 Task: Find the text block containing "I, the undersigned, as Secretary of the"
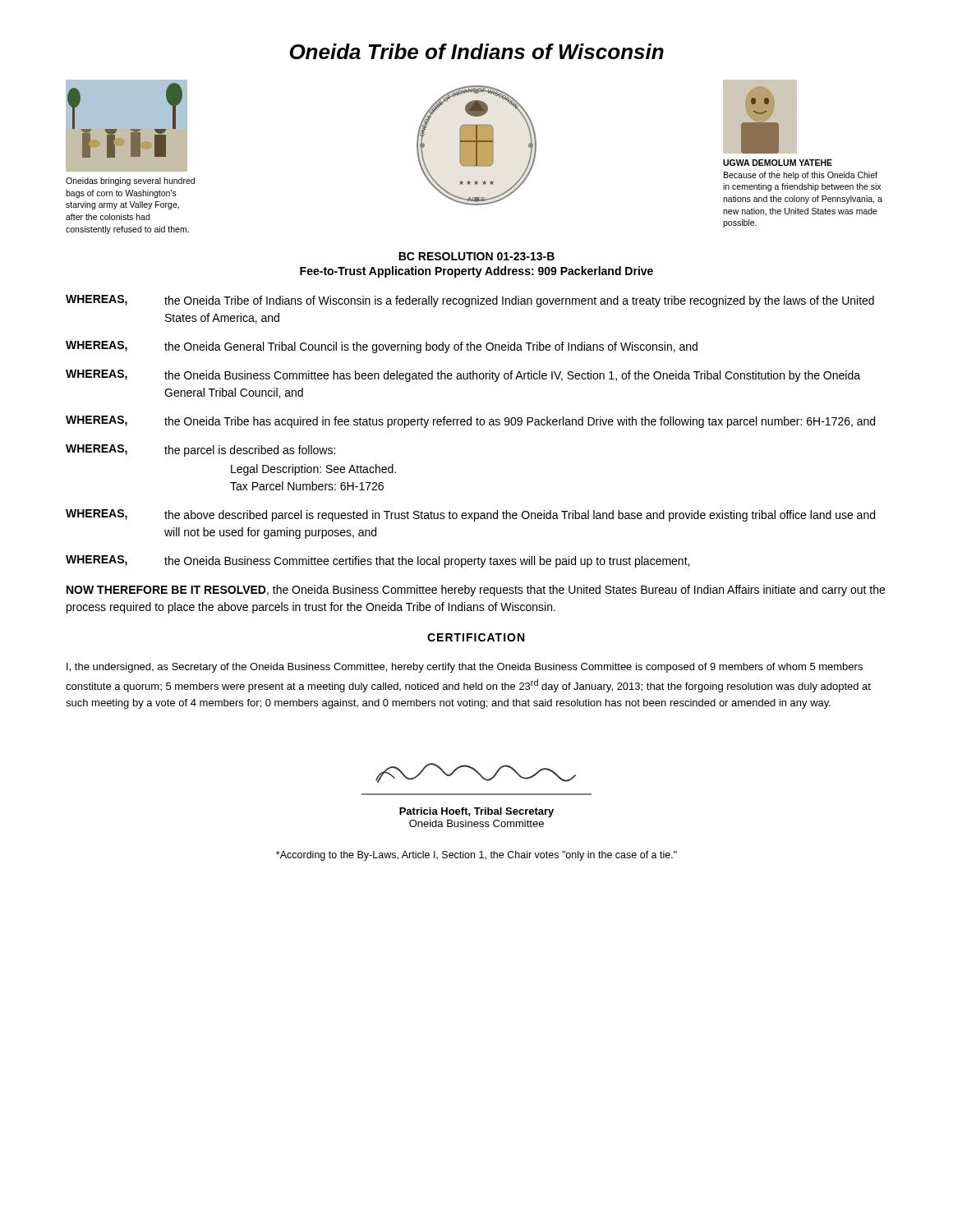click(x=468, y=685)
